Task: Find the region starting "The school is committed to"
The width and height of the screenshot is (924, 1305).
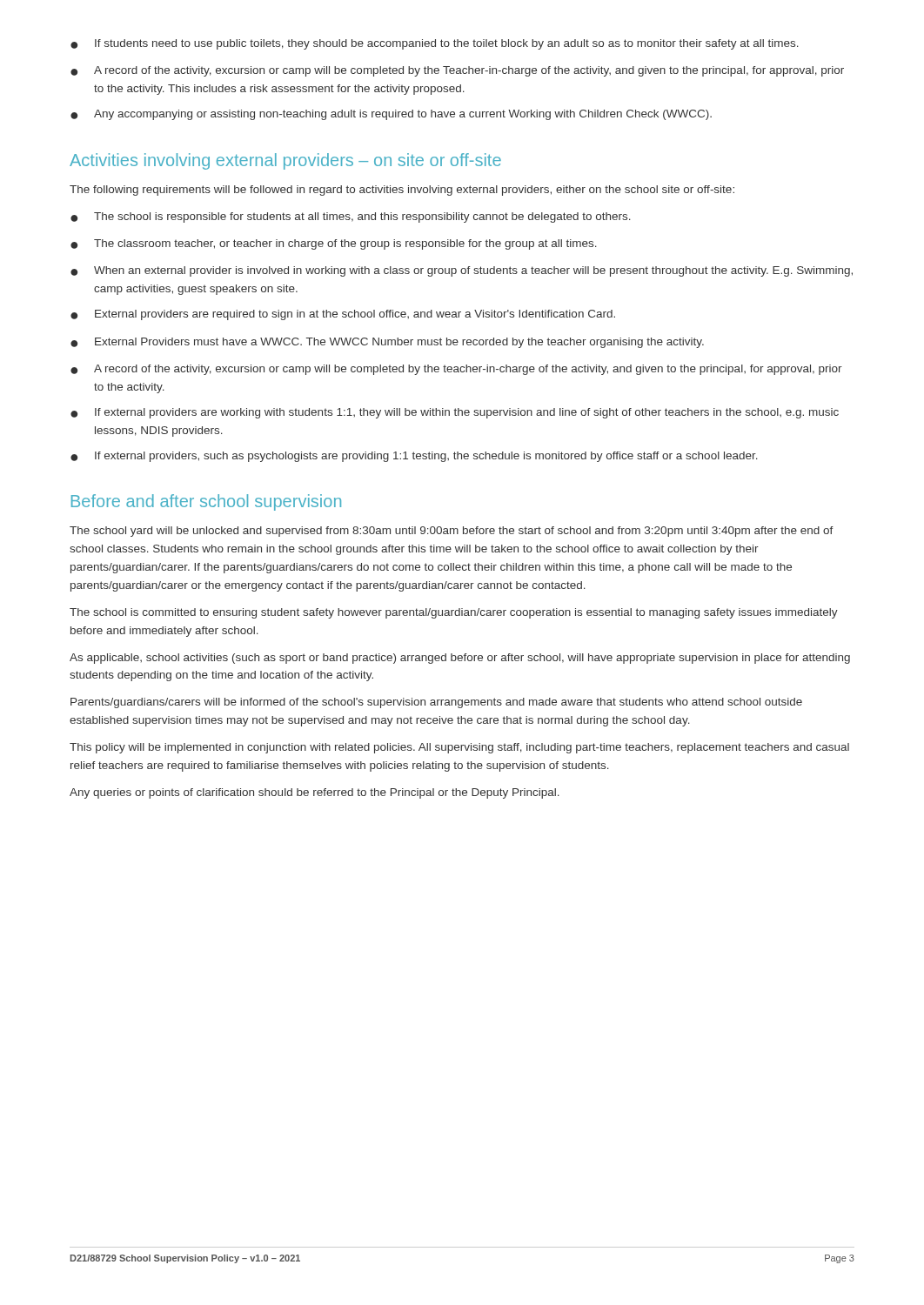Action: 453,621
